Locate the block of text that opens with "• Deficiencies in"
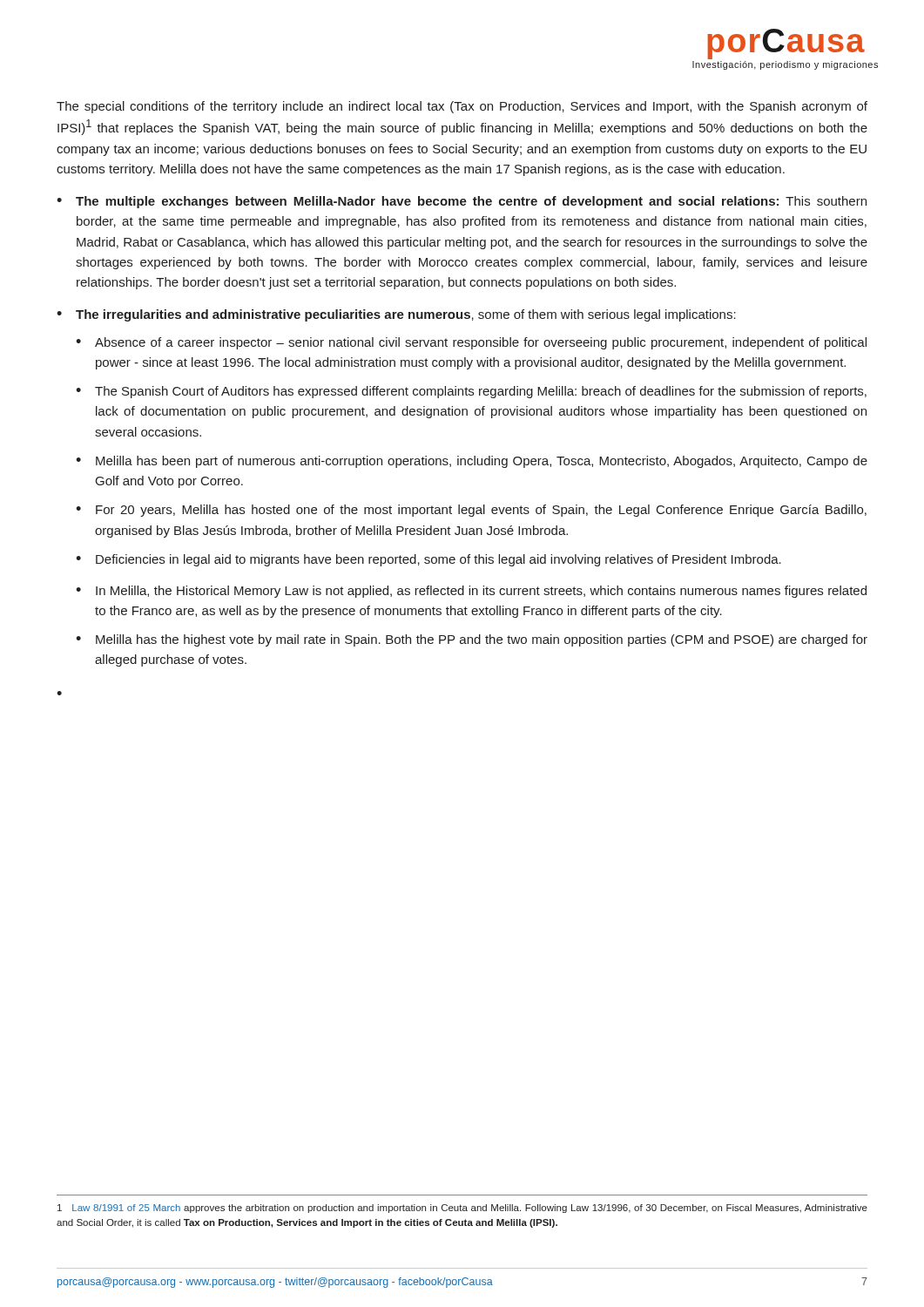The image size is (924, 1307). tap(472, 560)
